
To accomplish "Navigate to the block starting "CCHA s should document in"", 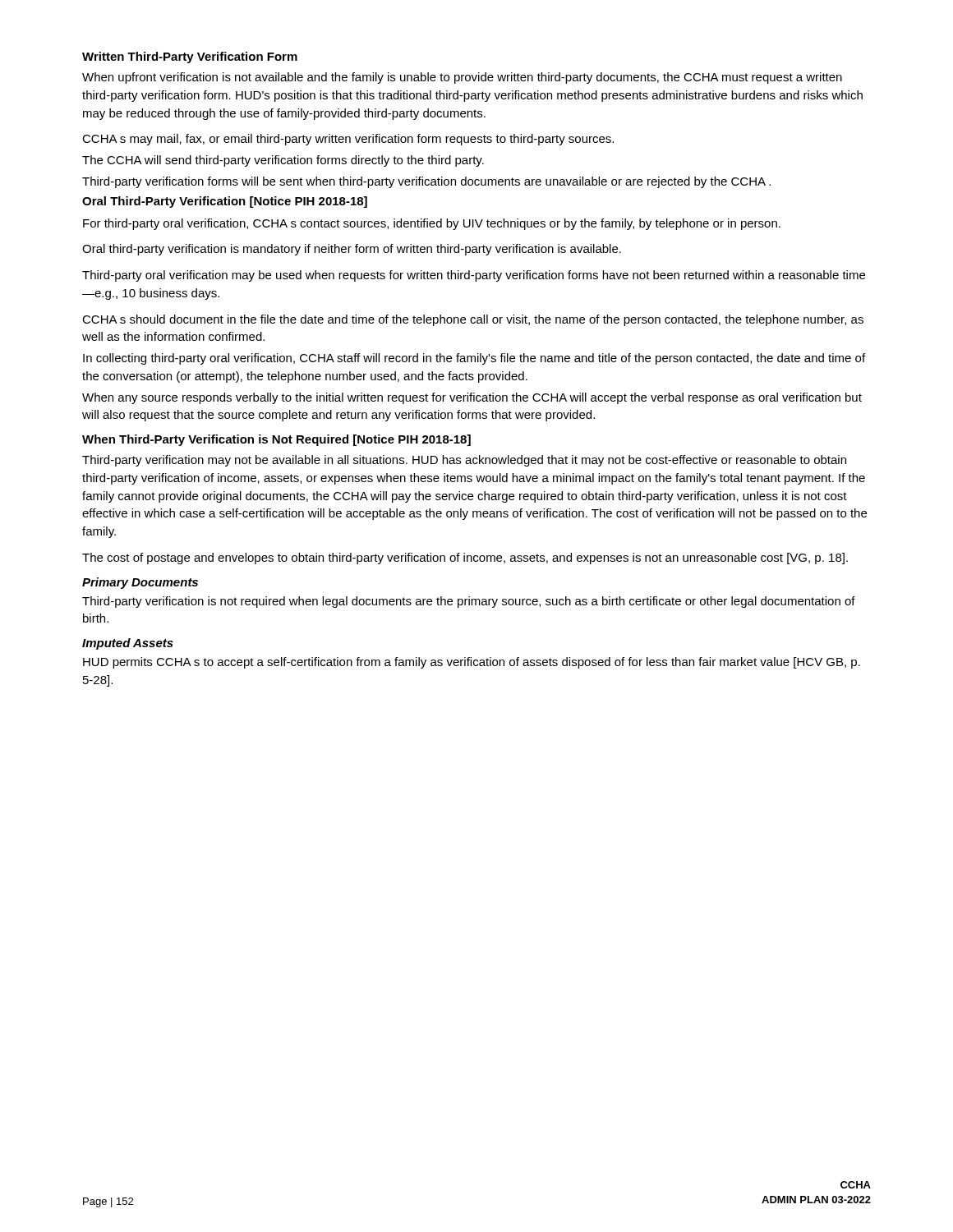I will coord(473,328).
